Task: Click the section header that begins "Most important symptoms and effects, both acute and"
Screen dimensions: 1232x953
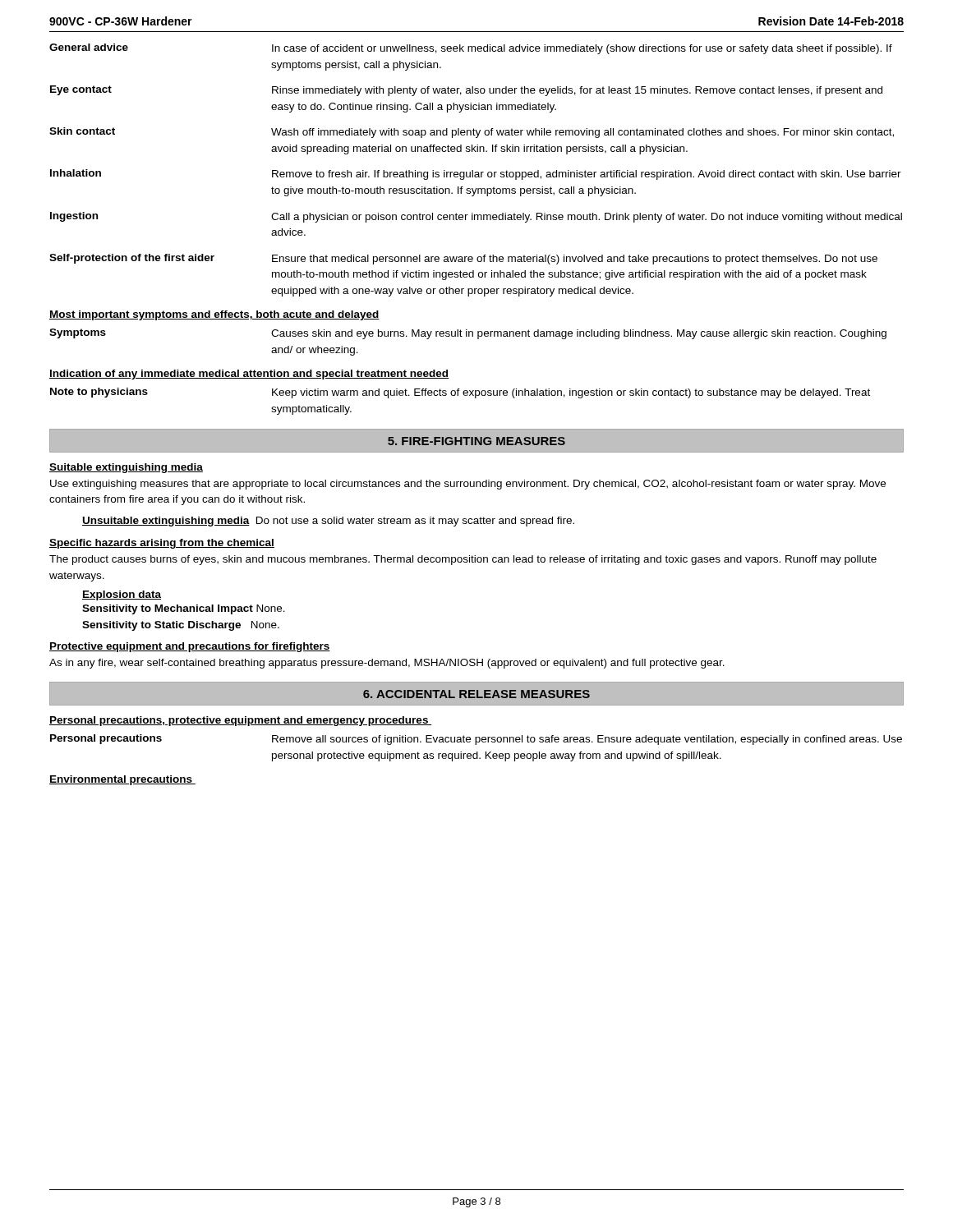Action: coord(214,314)
